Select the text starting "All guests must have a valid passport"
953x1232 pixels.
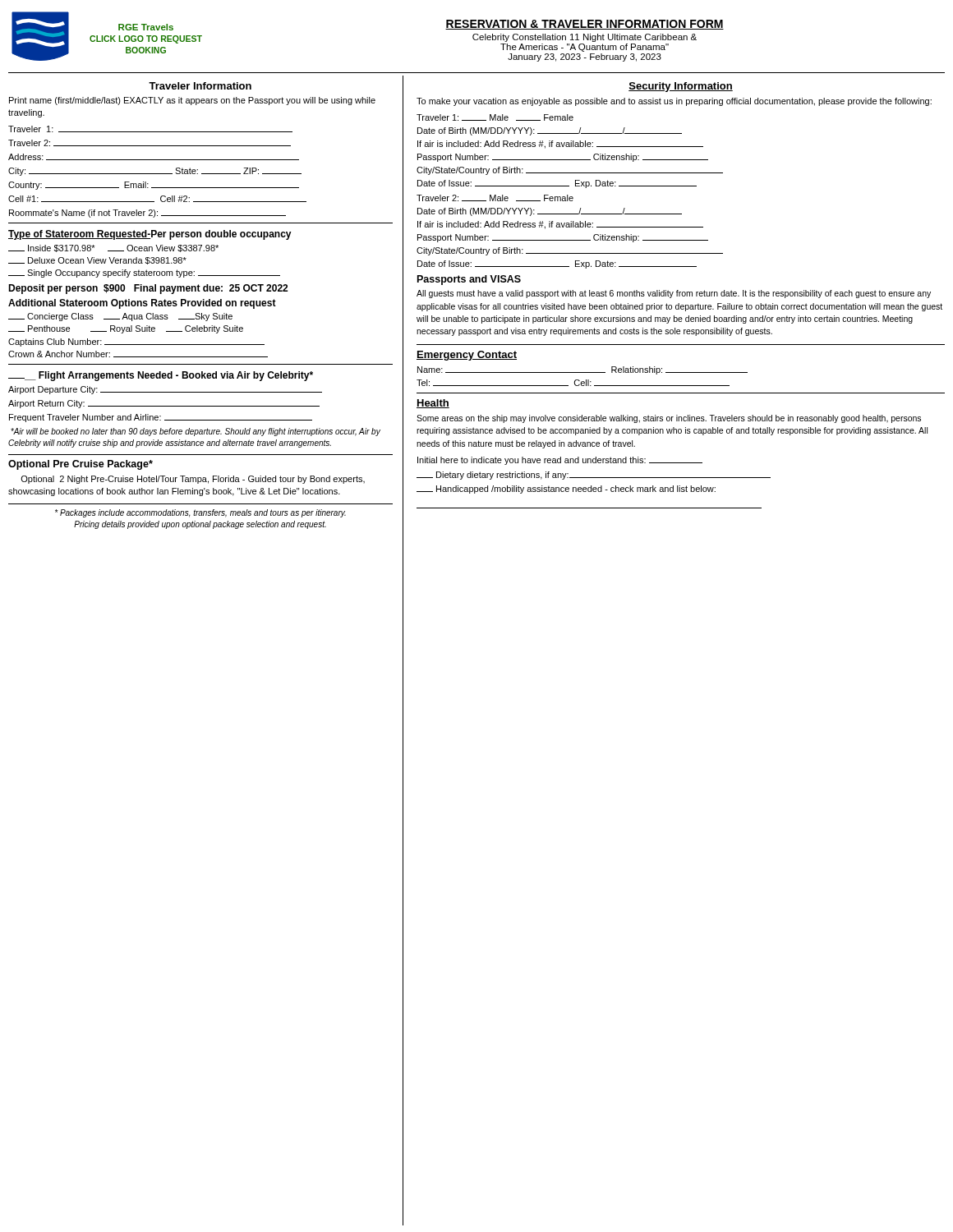click(680, 312)
